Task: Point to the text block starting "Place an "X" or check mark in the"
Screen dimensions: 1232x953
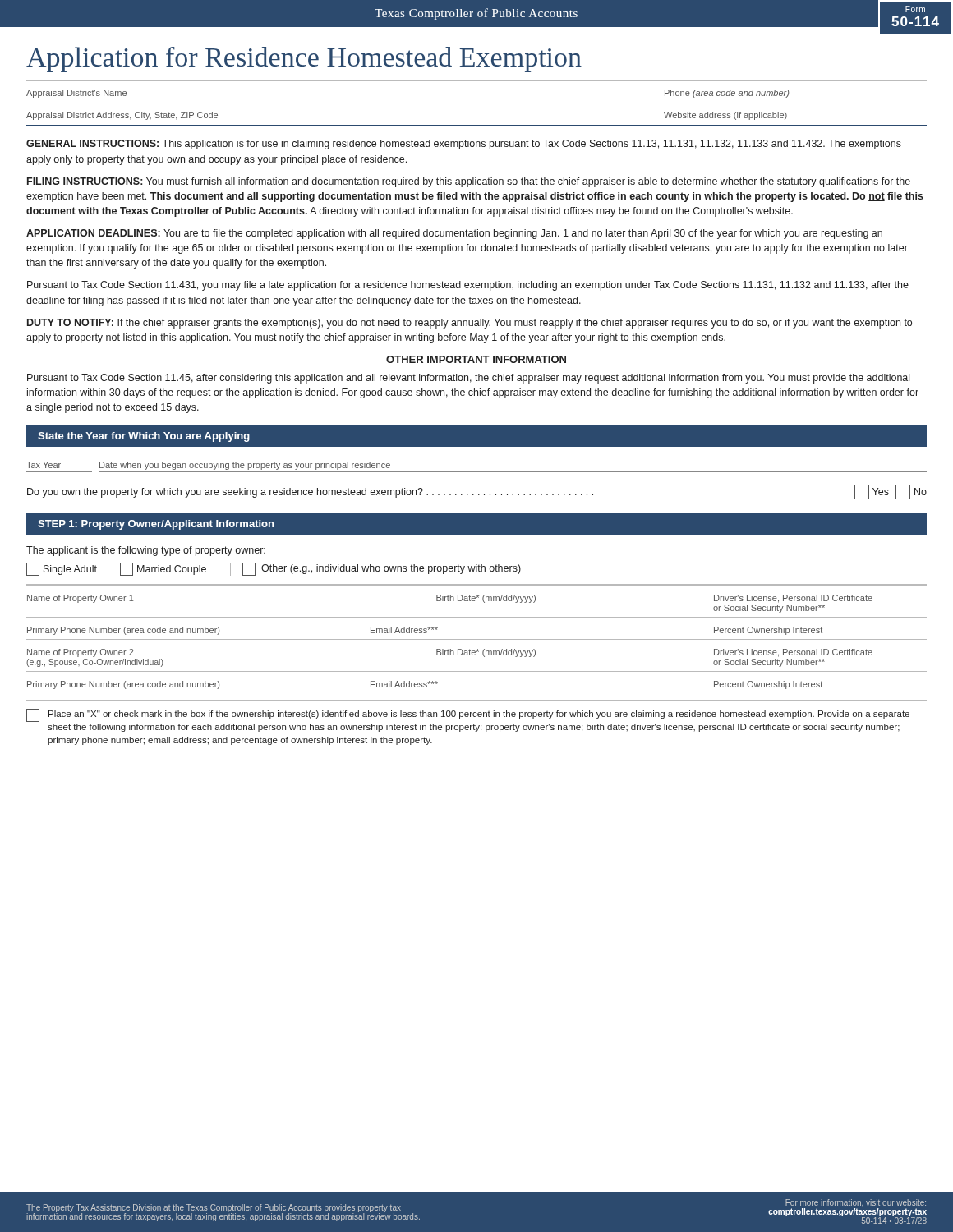Action: [476, 725]
